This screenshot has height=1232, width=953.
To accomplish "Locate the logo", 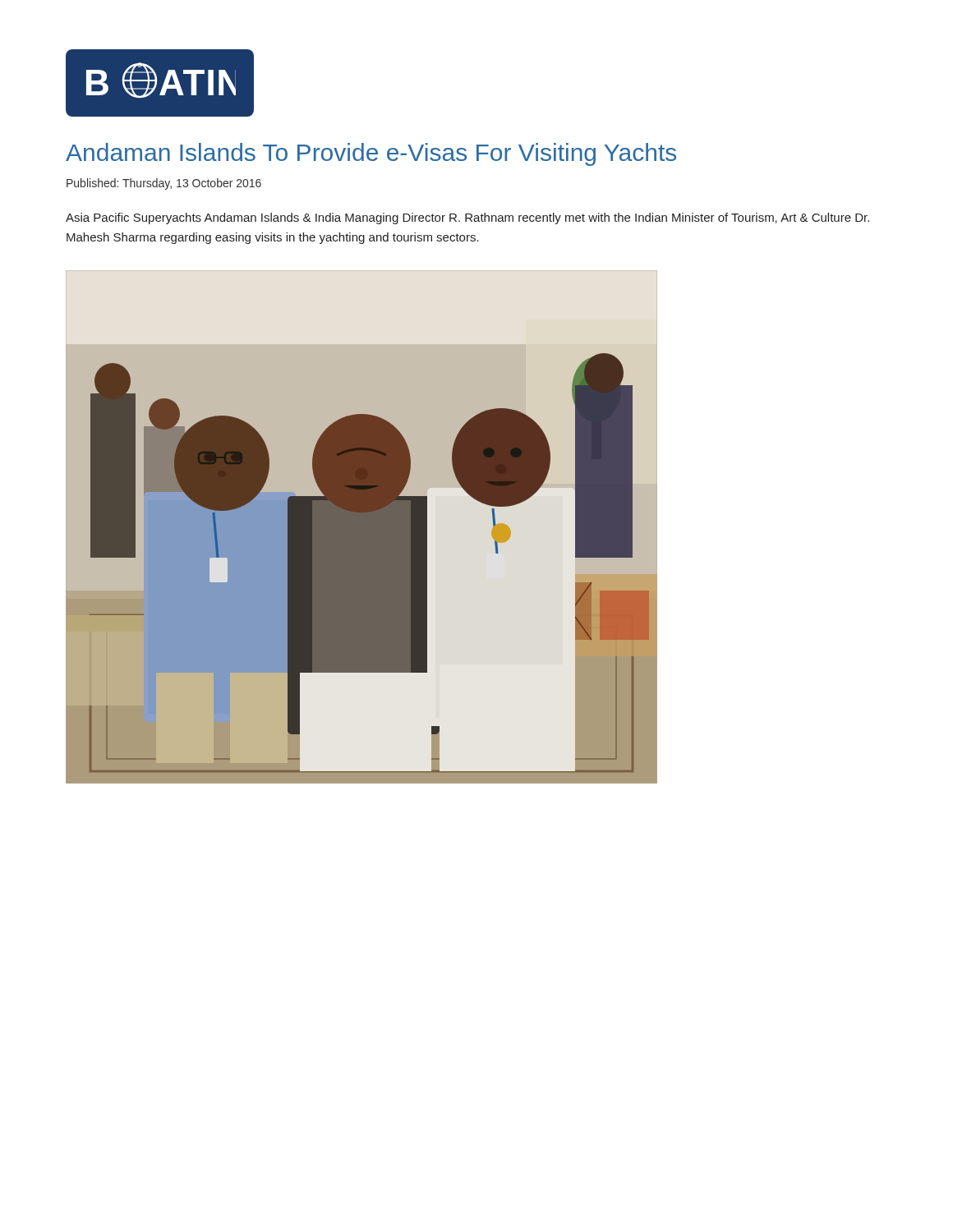I will coord(160,83).
